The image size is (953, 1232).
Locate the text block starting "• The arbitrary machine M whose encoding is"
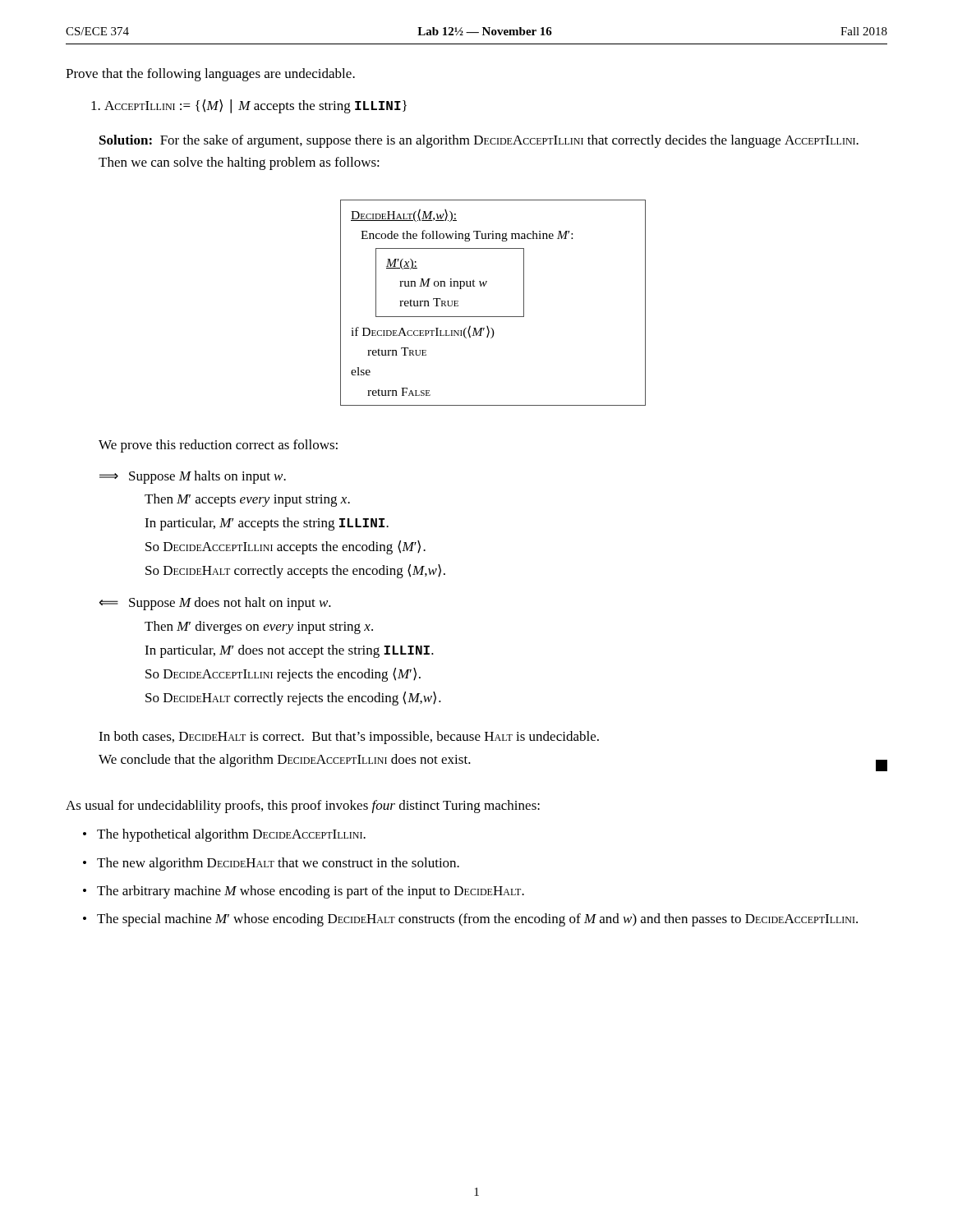pos(303,891)
